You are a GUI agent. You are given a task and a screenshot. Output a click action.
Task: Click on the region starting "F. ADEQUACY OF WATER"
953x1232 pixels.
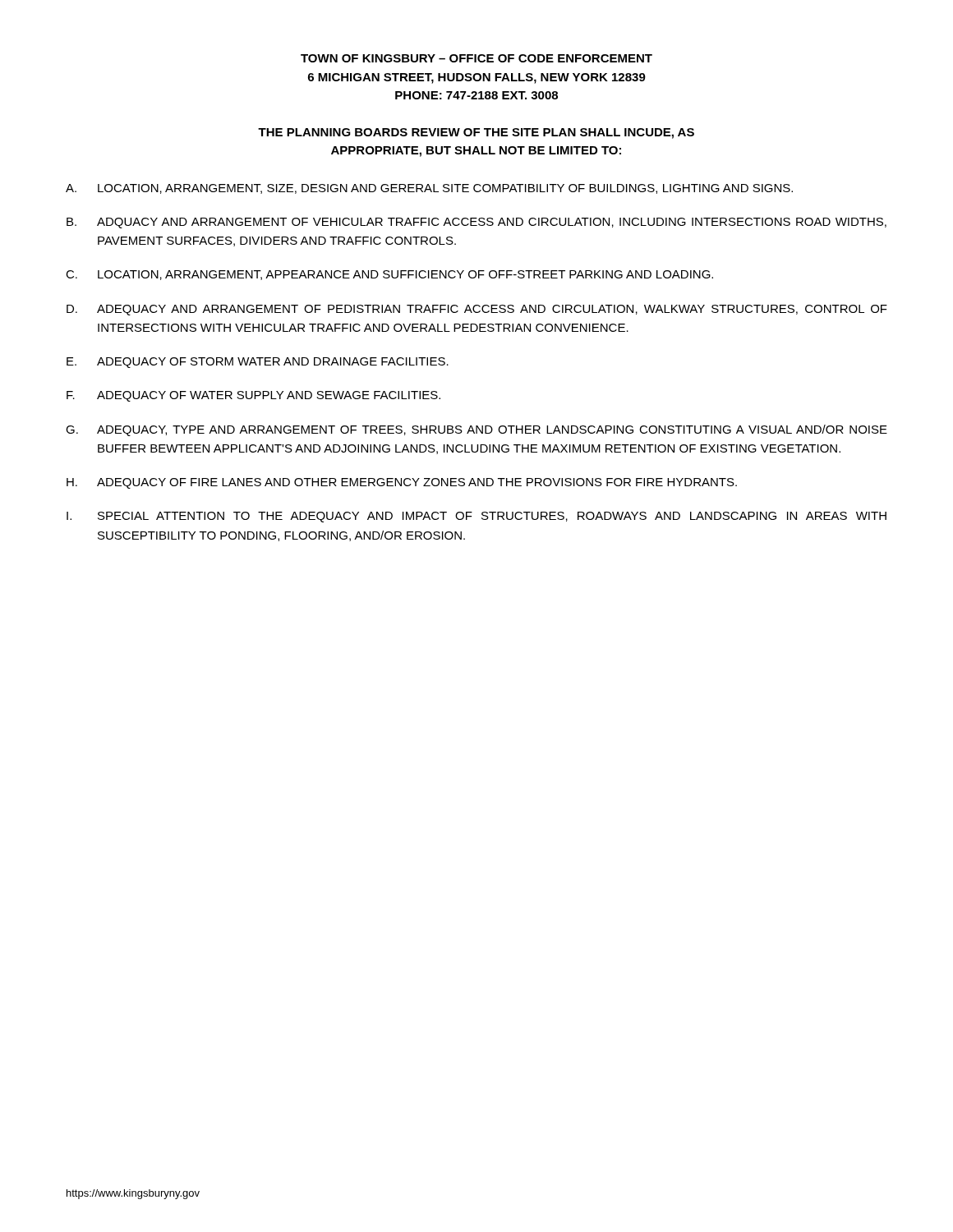[253, 396]
